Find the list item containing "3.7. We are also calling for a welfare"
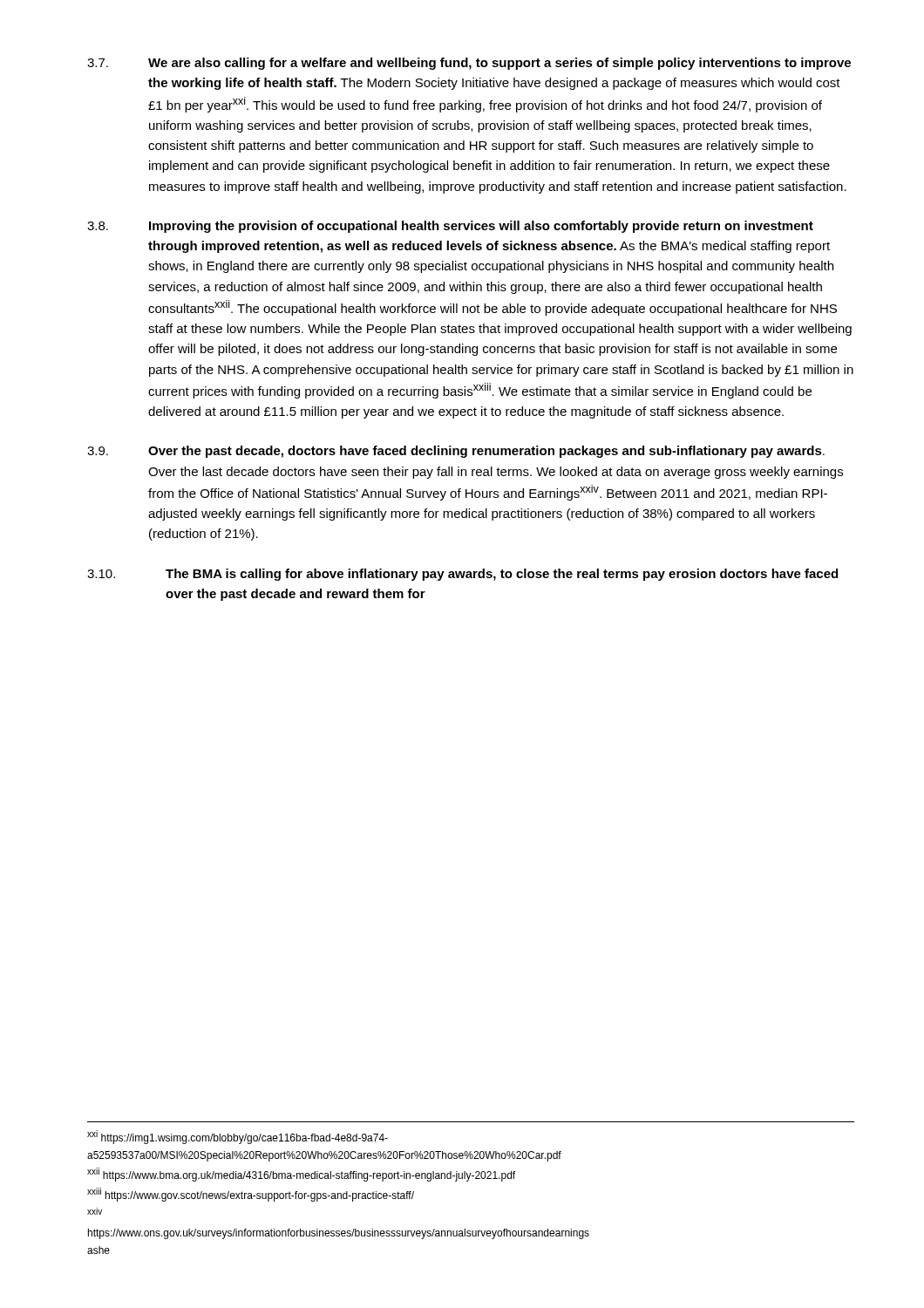924x1308 pixels. [471, 124]
